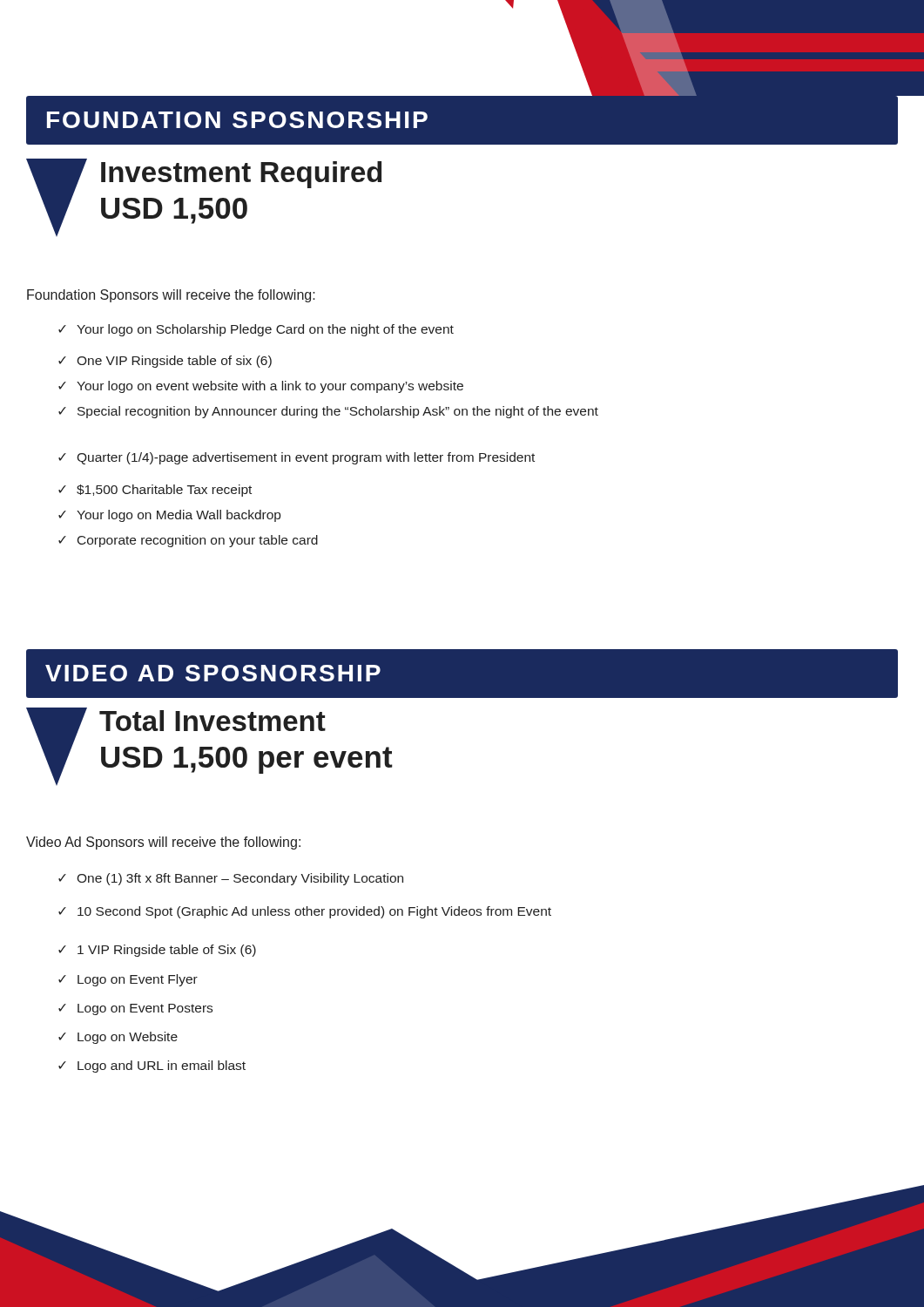
Task: Click where it says "FOUNDATION SPOSNORSHIP"
Action: click(x=238, y=120)
